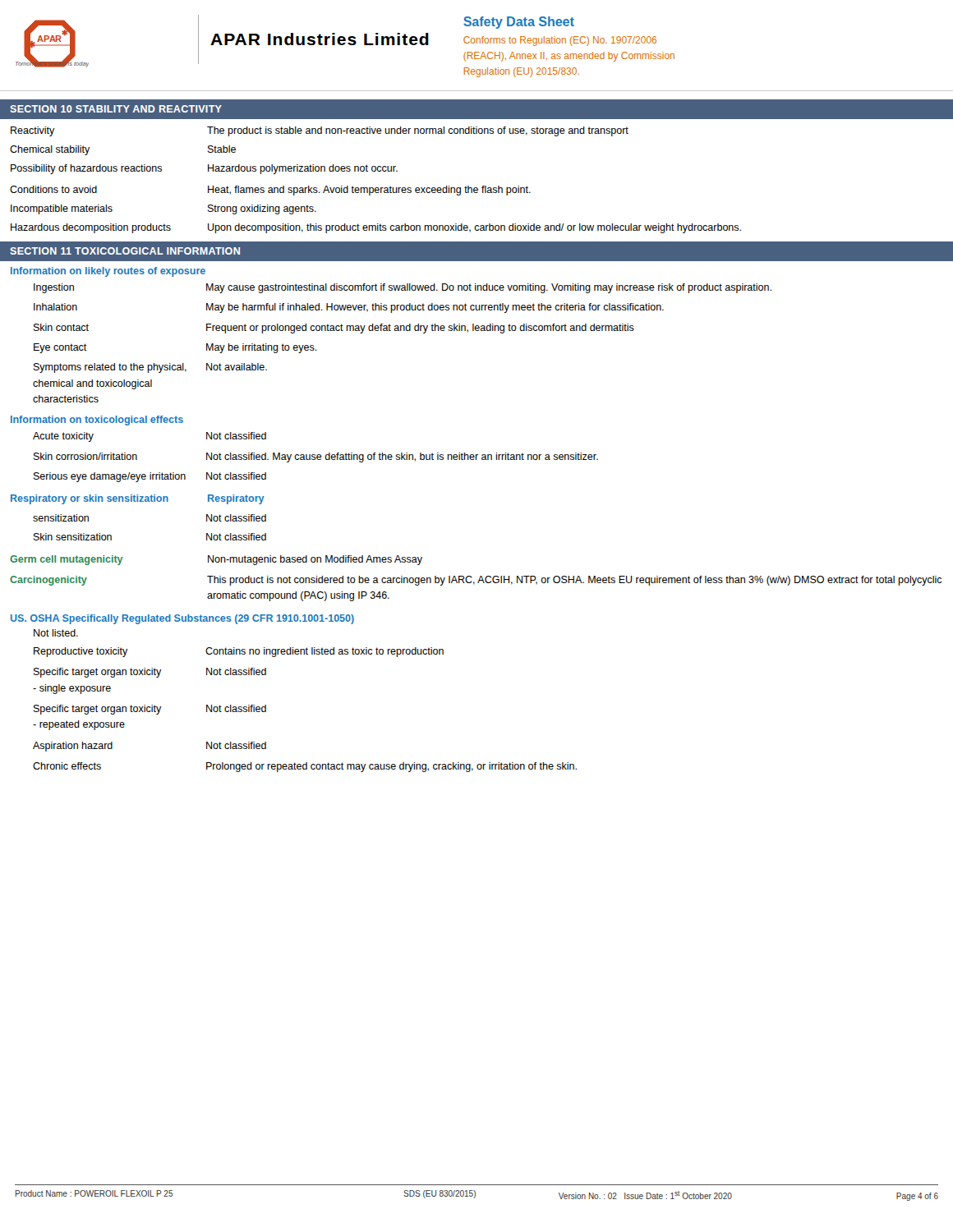The height and width of the screenshot is (1232, 953).
Task: Select the section header that says "Respiratory or skin sensitization Respiratory"
Action: point(138,499)
